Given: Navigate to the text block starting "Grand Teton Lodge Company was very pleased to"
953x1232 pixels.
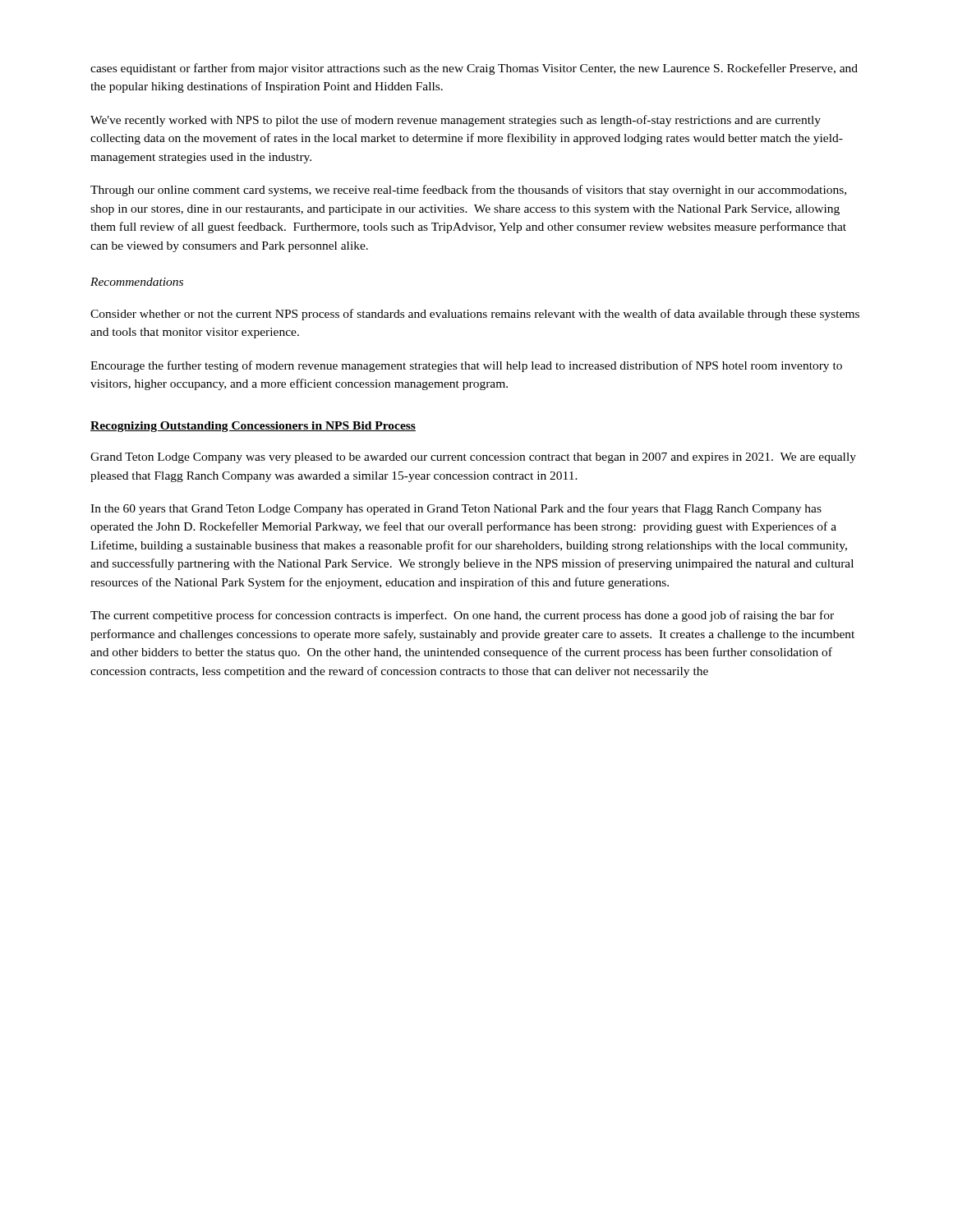Looking at the screenshot, I should point(473,466).
